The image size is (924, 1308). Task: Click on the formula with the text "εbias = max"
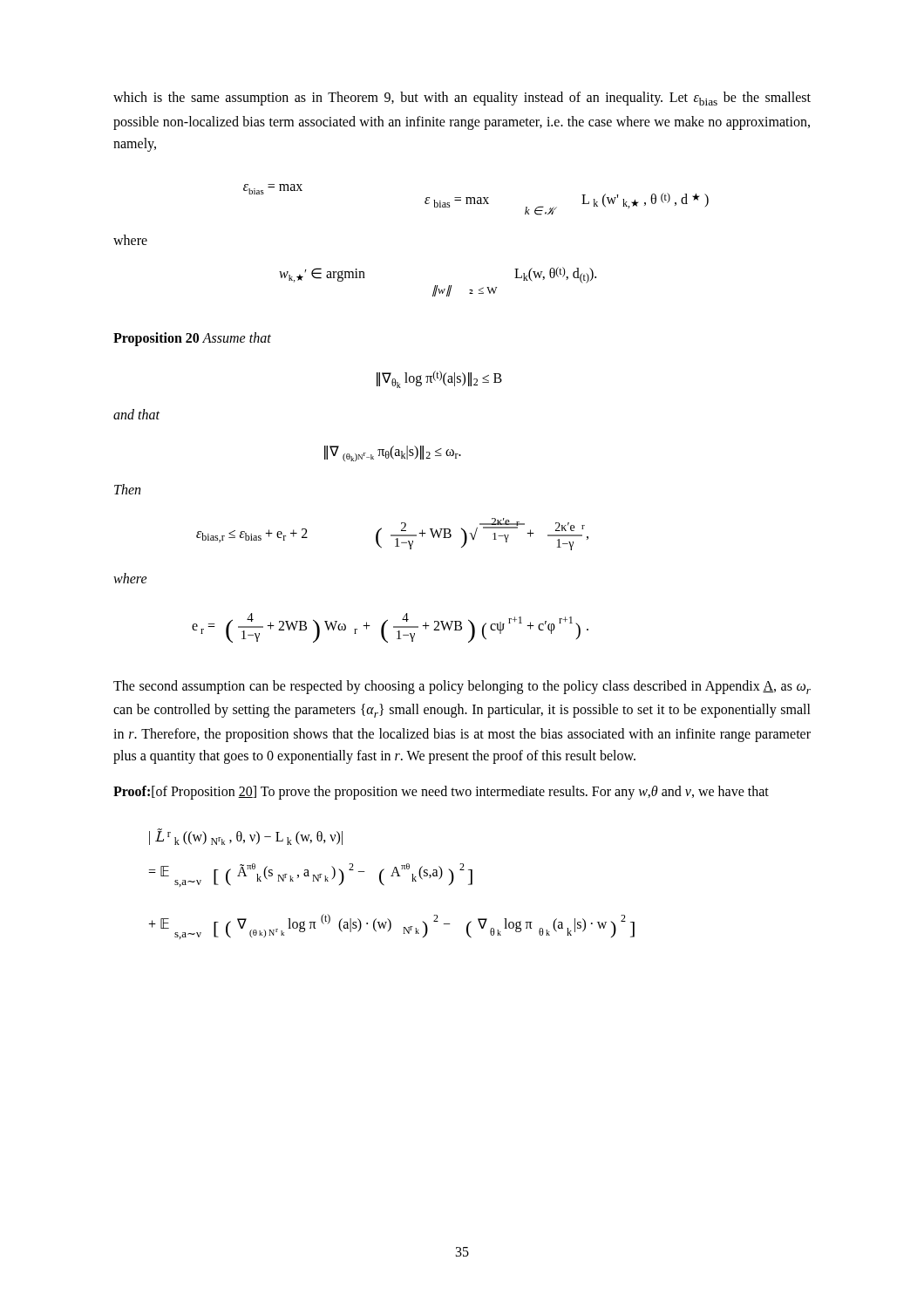(x=462, y=193)
